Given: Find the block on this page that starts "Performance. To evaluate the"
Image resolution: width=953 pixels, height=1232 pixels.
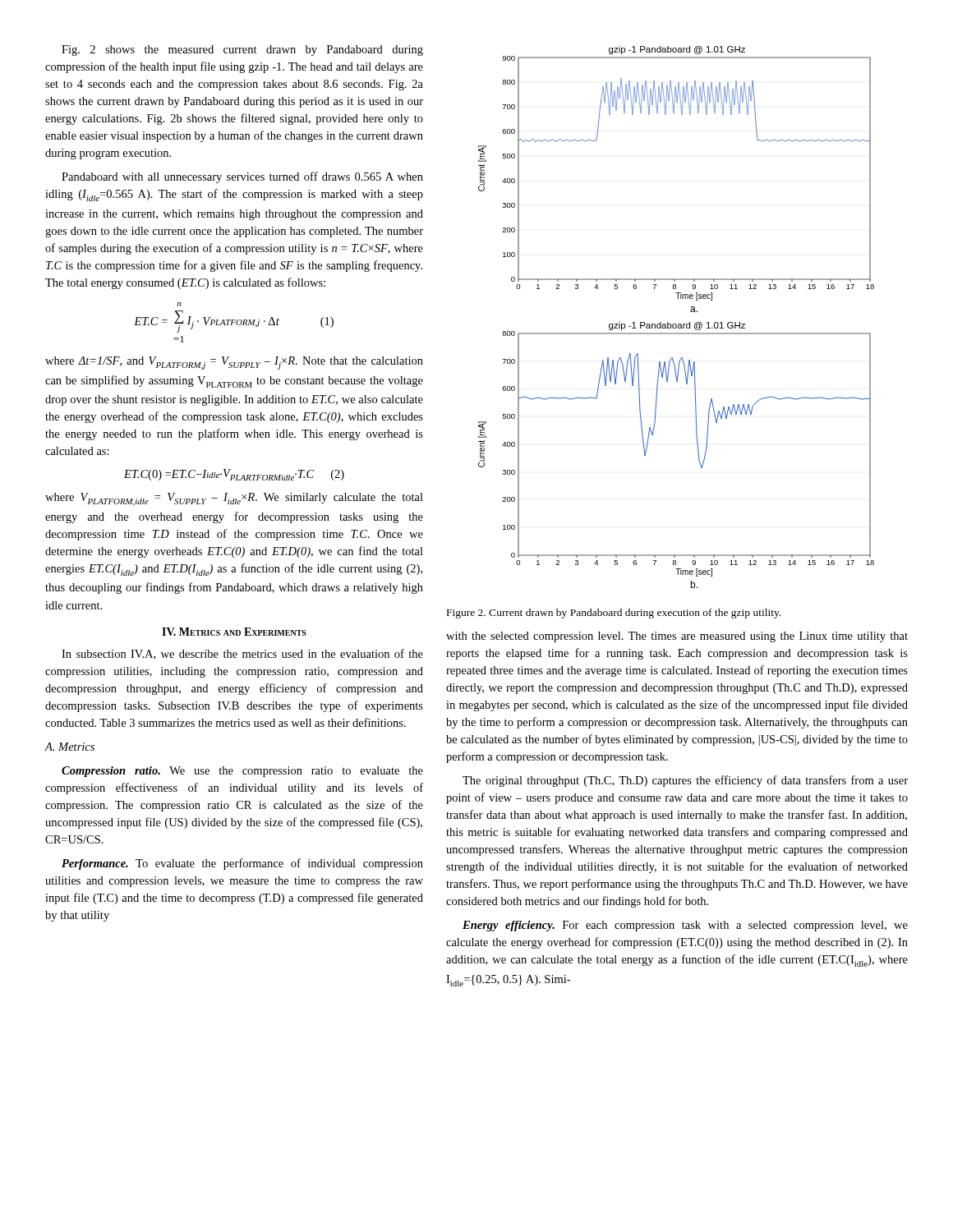Looking at the screenshot, I should [x=234, y=889].
